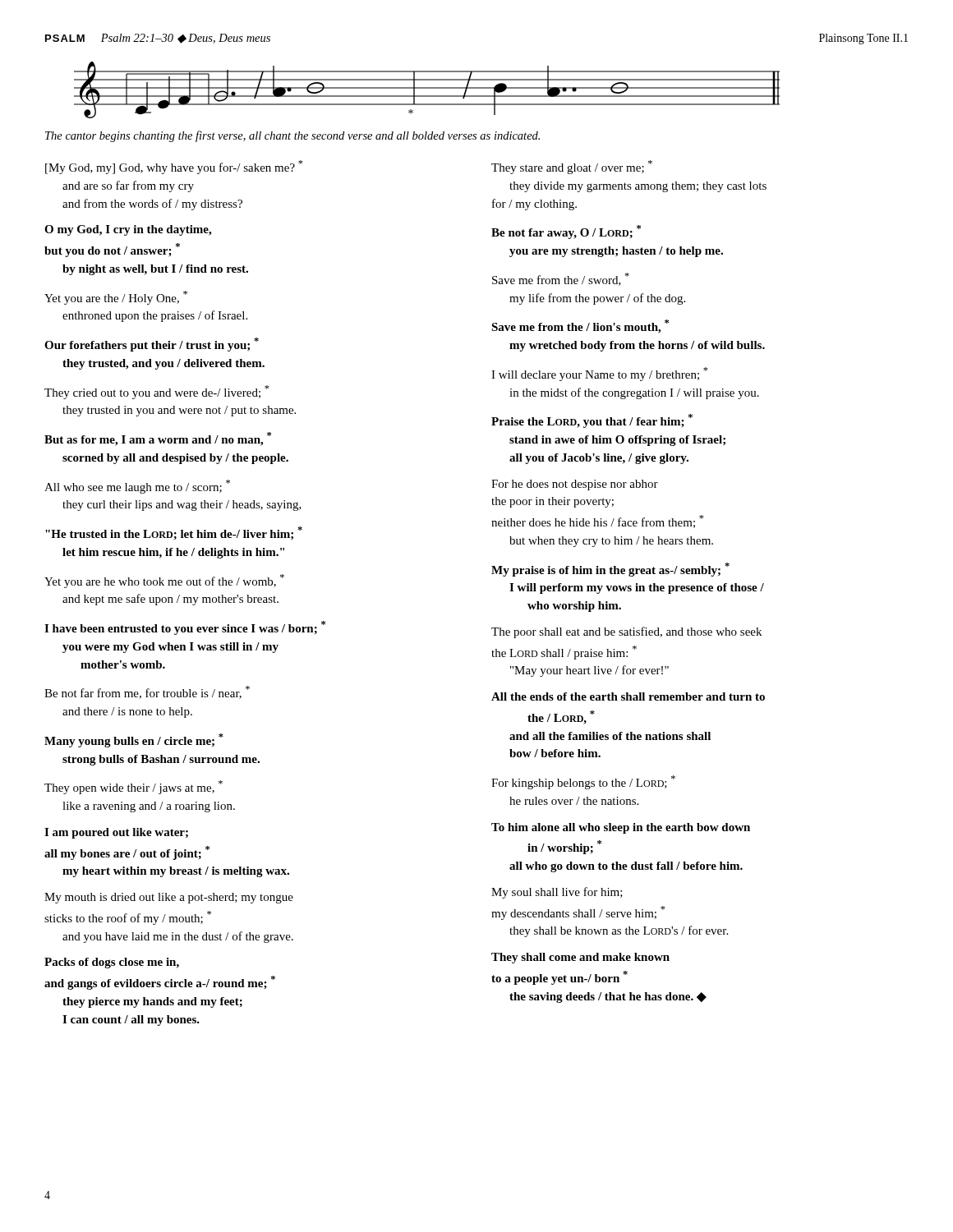Viewport: 953px width, 1232px height.
Task: Select the list item that says "All who see me laugh me"
Action: click(253, 495)
